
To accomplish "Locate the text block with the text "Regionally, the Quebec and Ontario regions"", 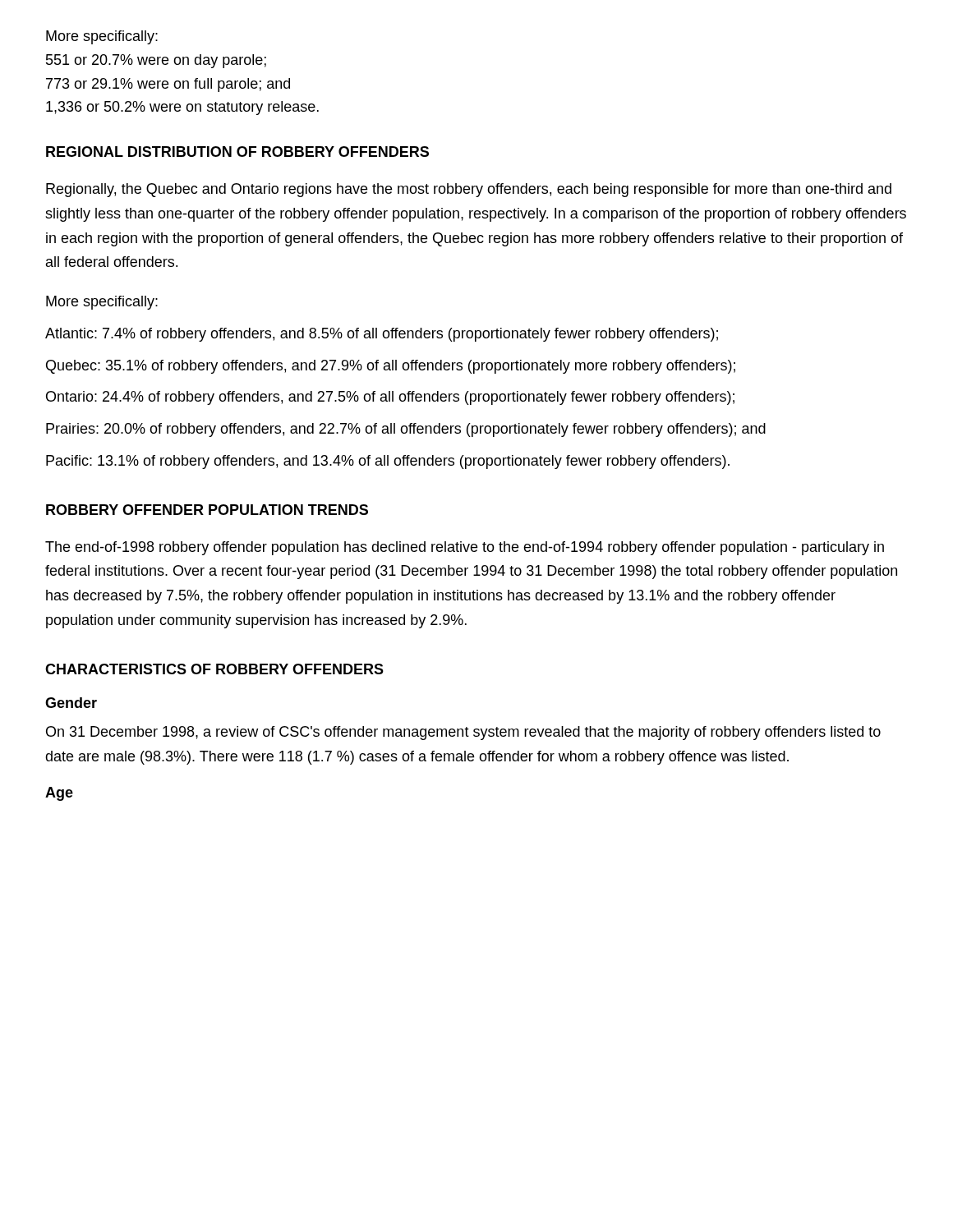I will tap(476, 226).
